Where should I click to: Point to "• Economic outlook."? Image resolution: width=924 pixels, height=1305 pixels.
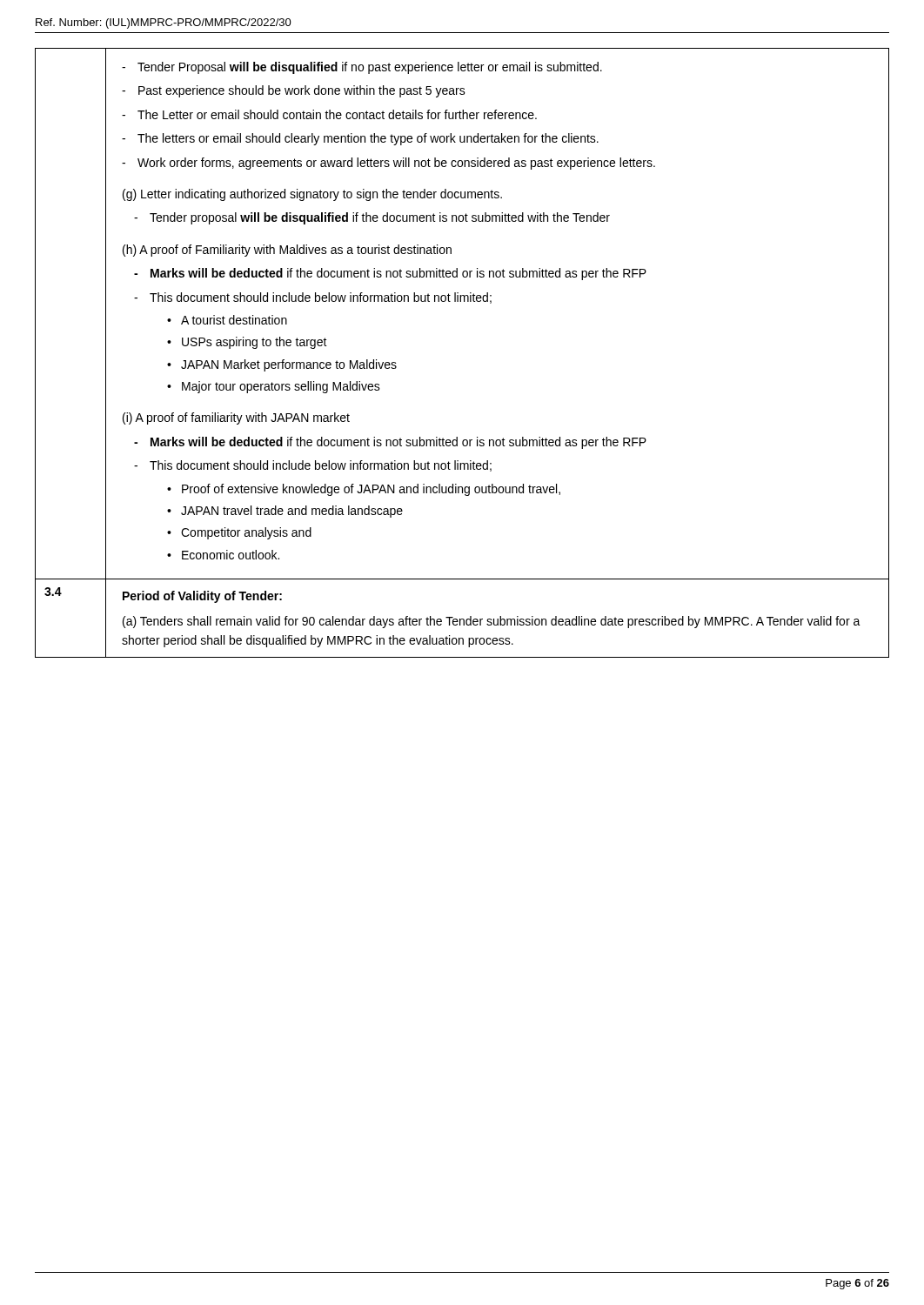click(224, 555)
